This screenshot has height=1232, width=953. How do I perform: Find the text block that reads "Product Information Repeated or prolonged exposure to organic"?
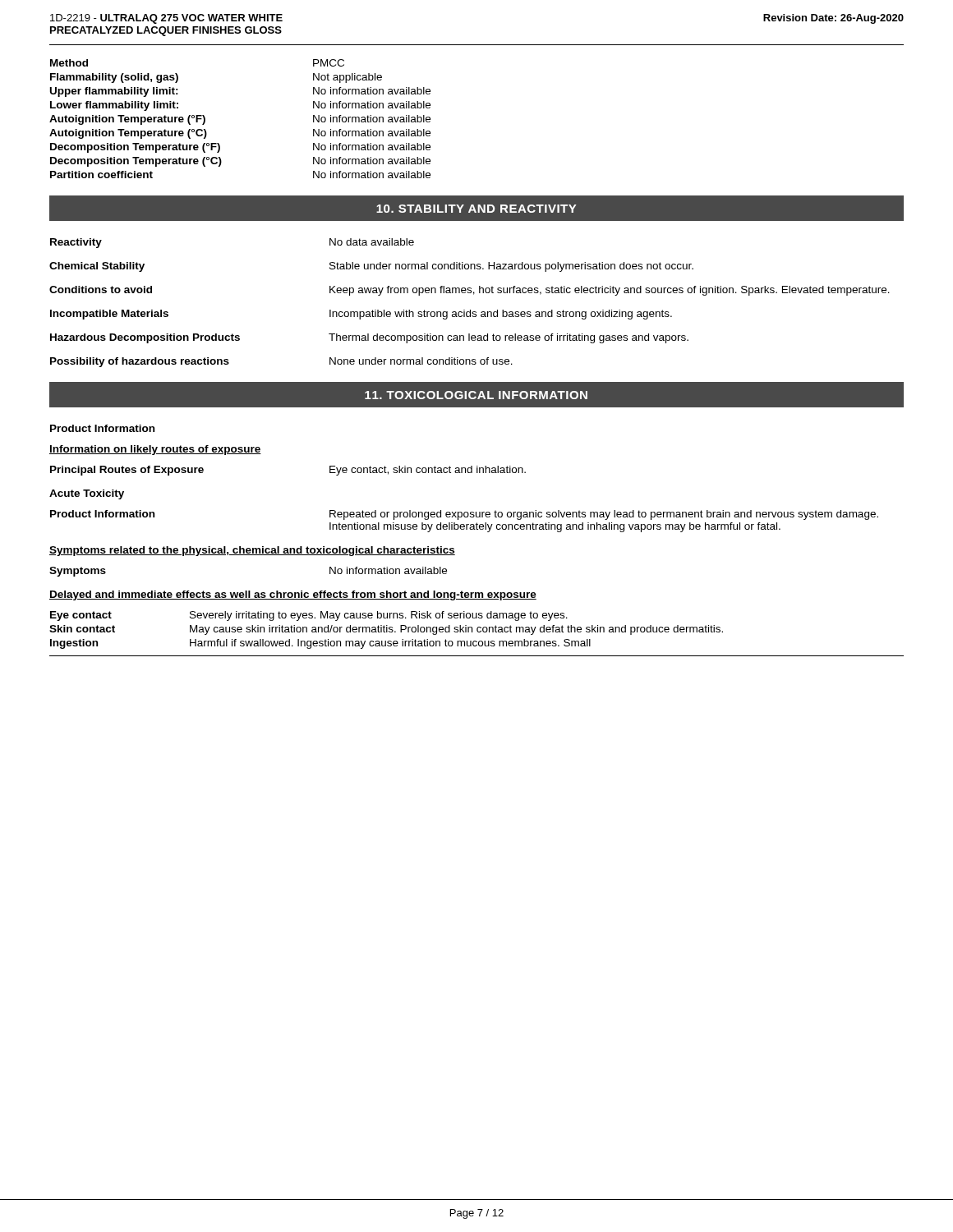click(476, 520)
